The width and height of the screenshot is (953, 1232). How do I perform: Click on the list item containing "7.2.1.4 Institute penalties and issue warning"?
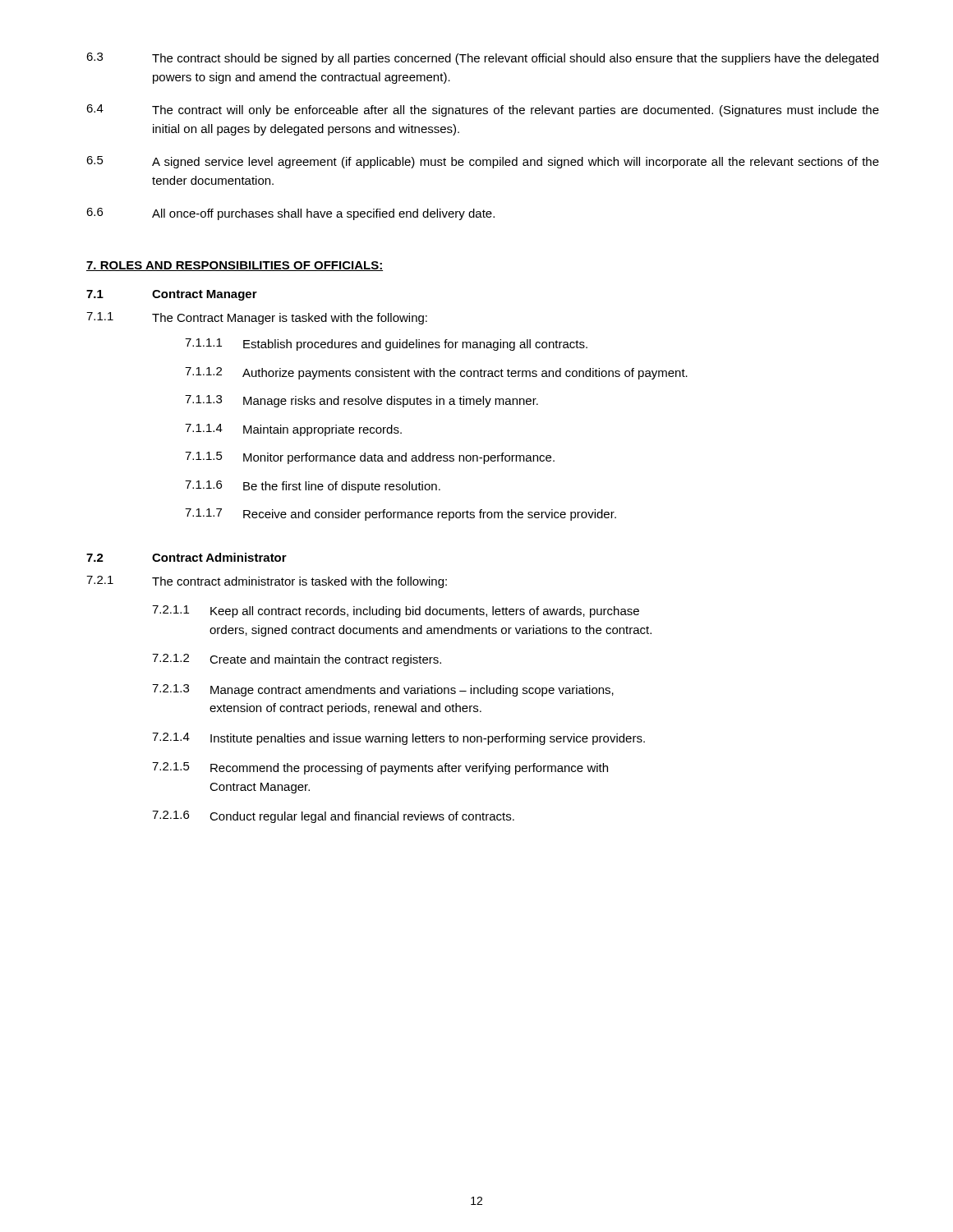click(516, 738)
